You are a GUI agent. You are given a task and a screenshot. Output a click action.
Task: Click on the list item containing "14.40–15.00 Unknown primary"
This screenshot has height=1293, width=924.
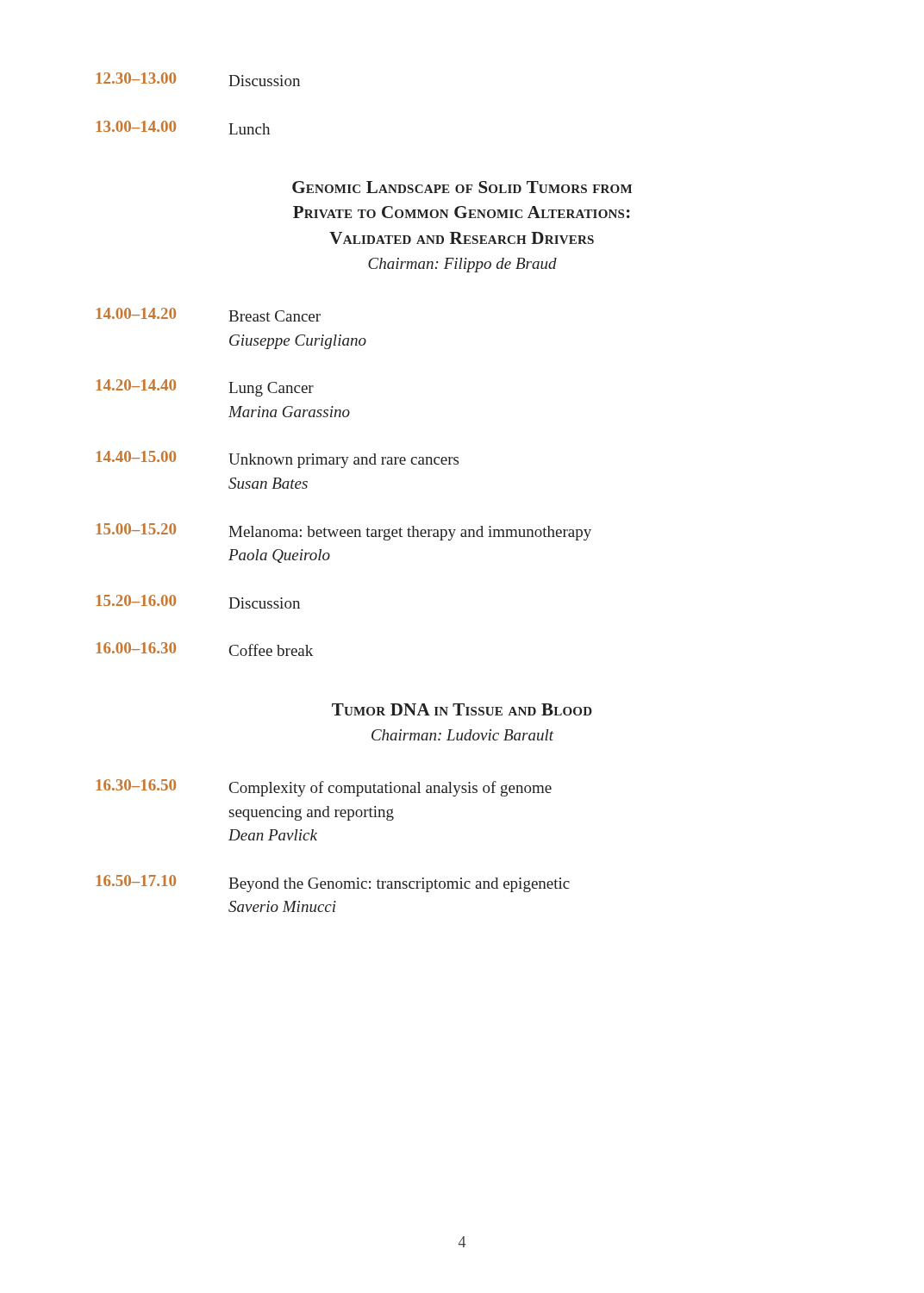tap(277, 471)
